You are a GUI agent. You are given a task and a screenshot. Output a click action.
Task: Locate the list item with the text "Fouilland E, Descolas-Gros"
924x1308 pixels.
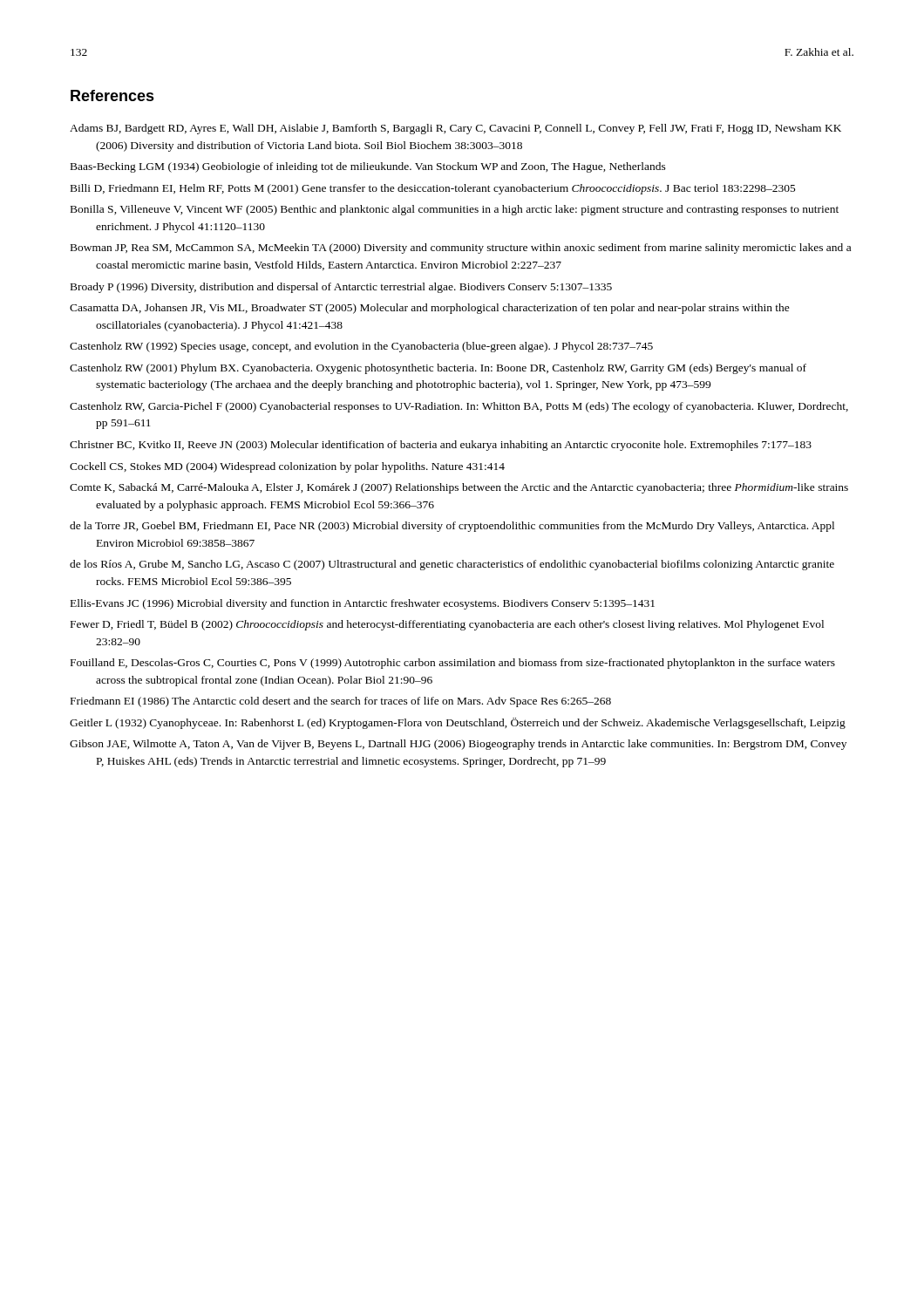[452, 671]
